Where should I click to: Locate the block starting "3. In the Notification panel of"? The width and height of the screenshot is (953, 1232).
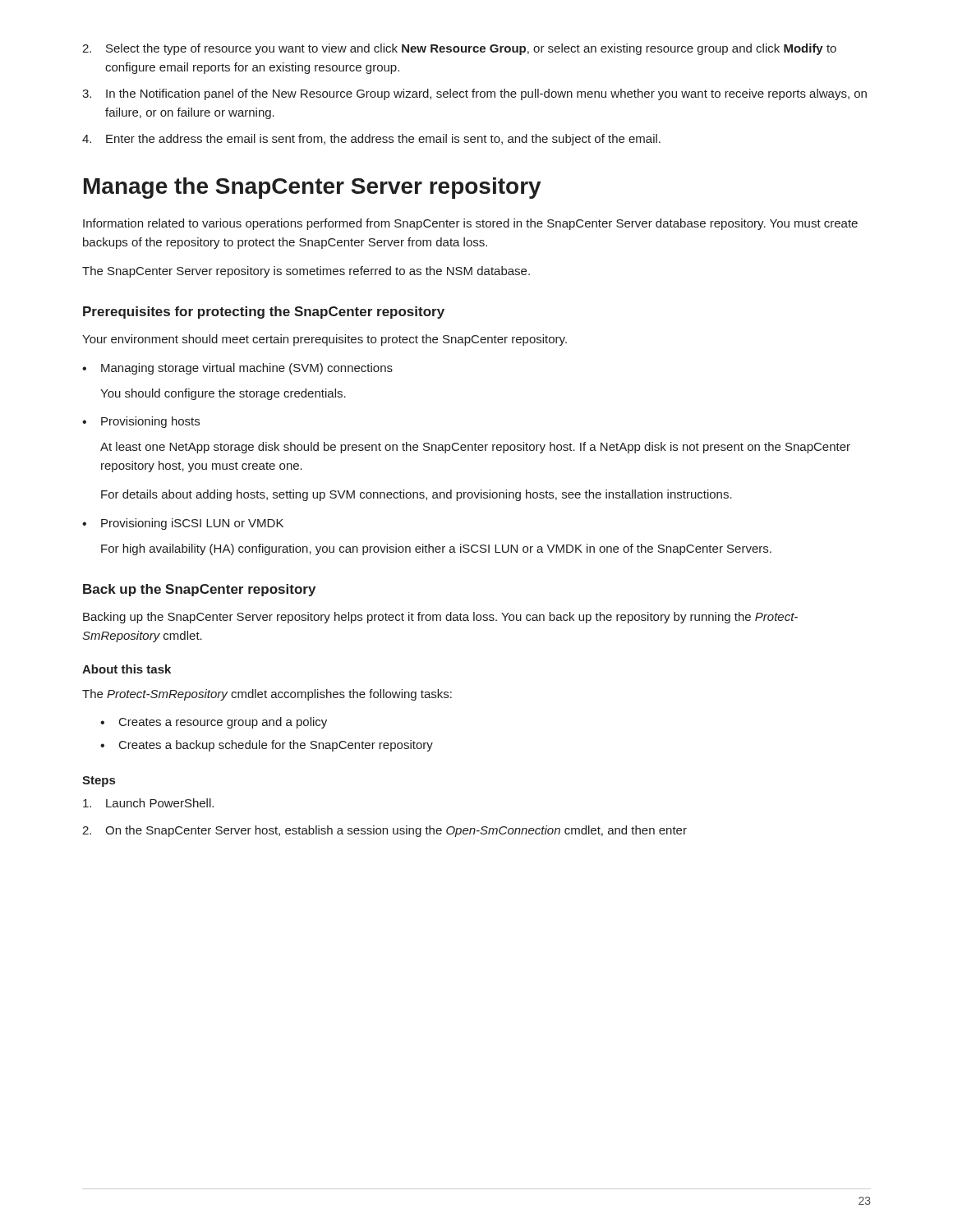[x=476, y=103]
